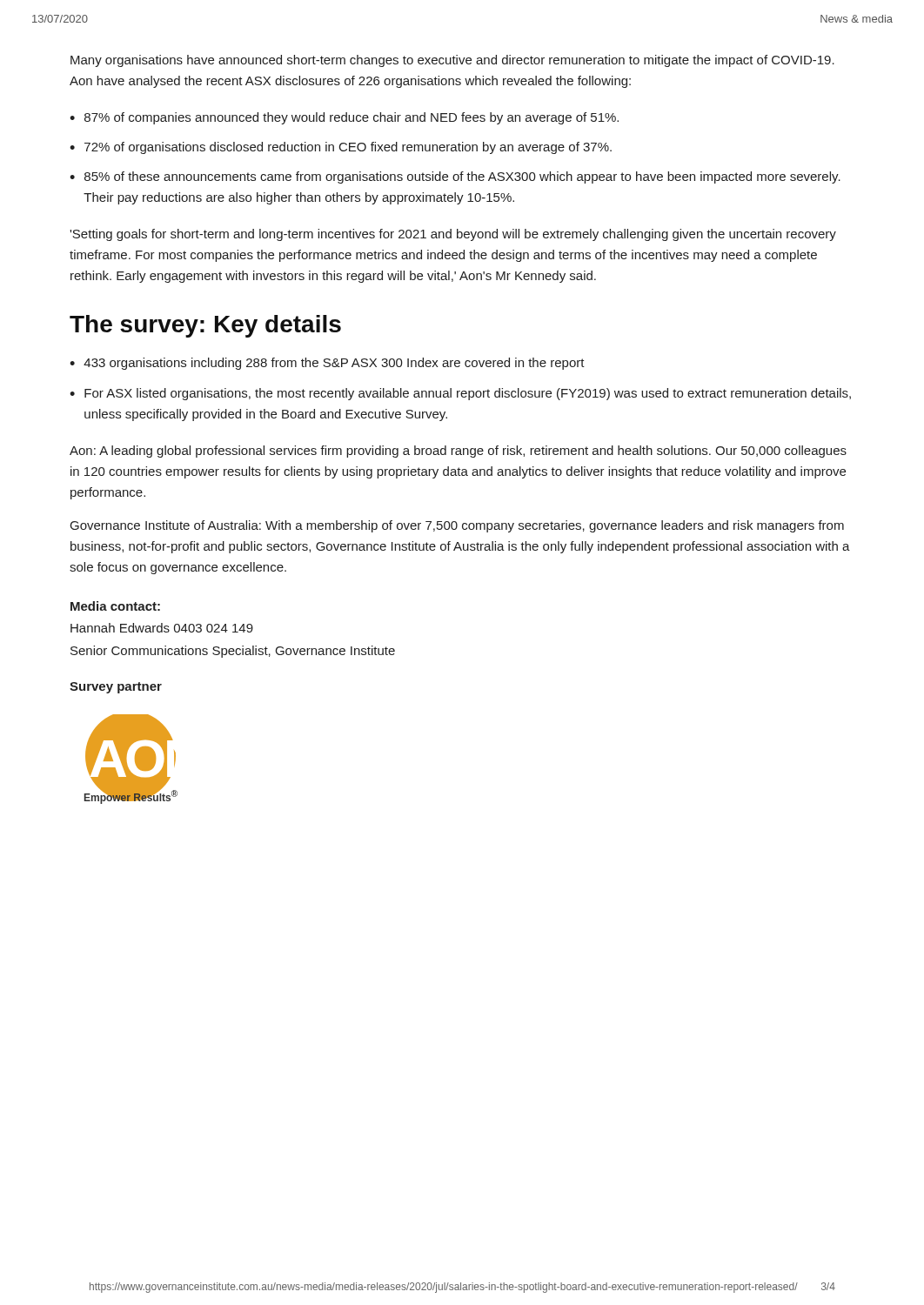
Task: Click the passage that begins "Governance Institute of Australia:"
Action: click(x=460, y=546)
